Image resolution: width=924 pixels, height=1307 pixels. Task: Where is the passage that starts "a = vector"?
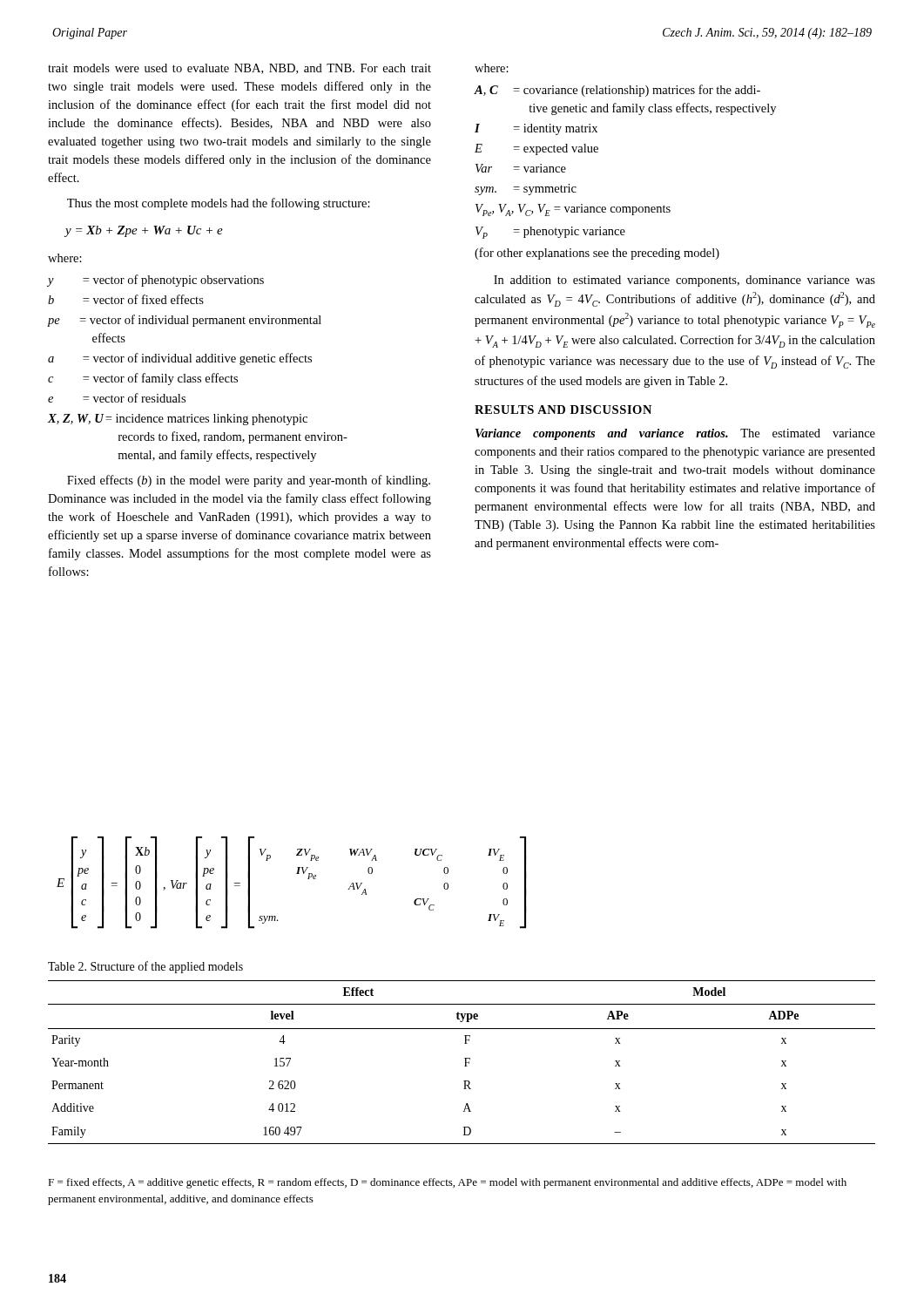[x=180, y=359]
